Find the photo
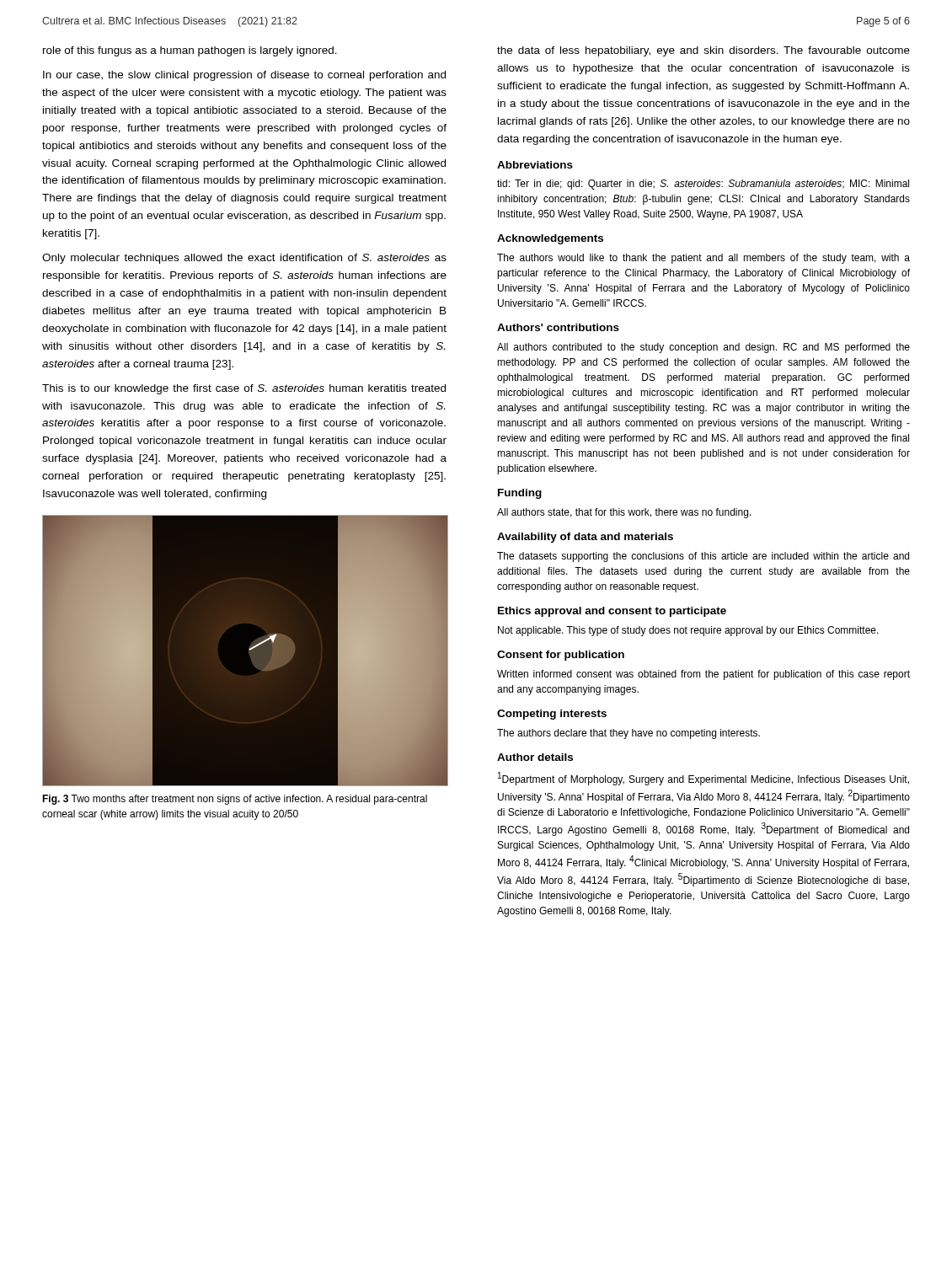Image resolution: width=952 pixels, height=1264 pixels. click(244, 651)
